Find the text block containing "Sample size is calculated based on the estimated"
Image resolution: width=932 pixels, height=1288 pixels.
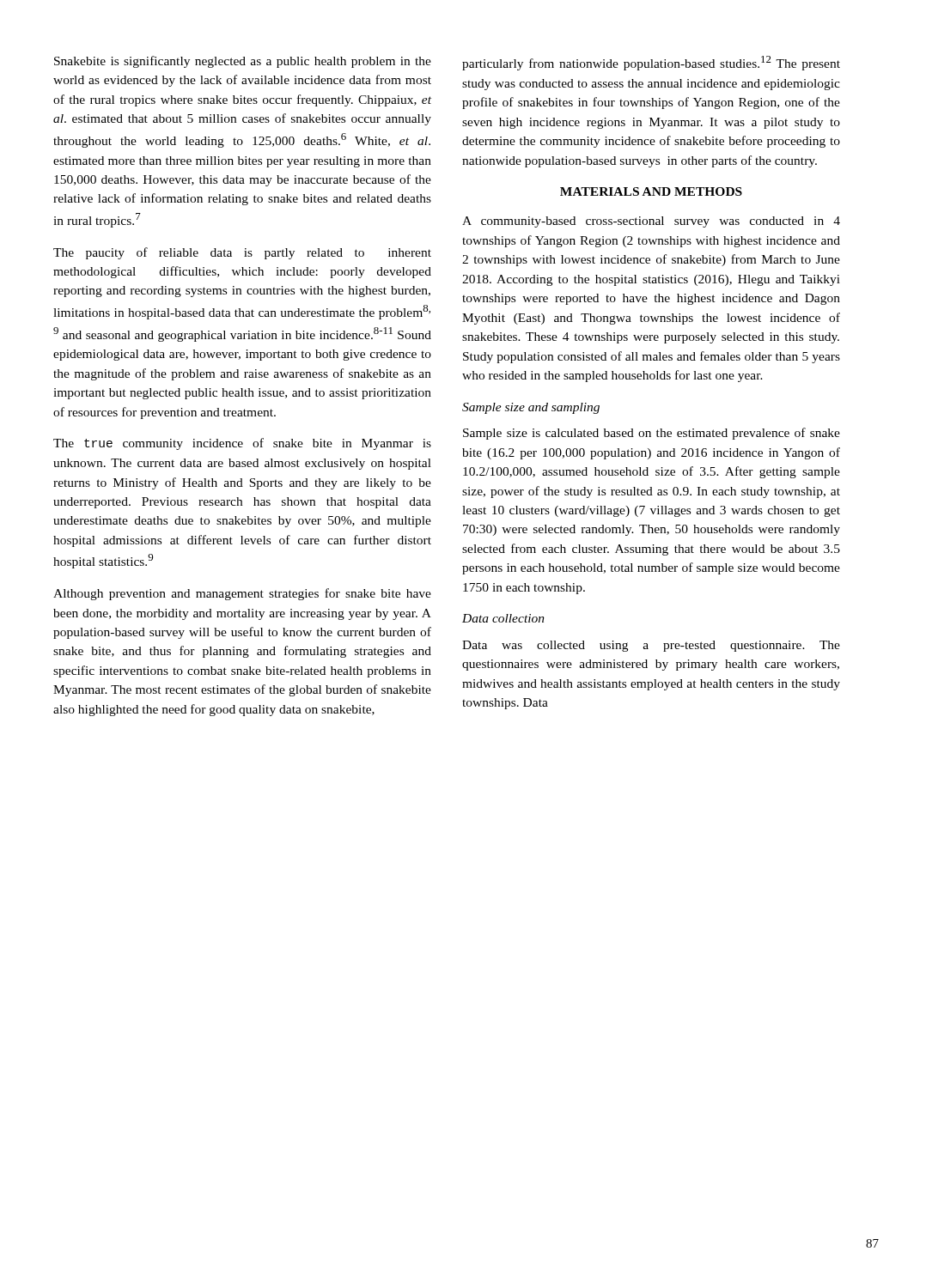click(651, 510)
